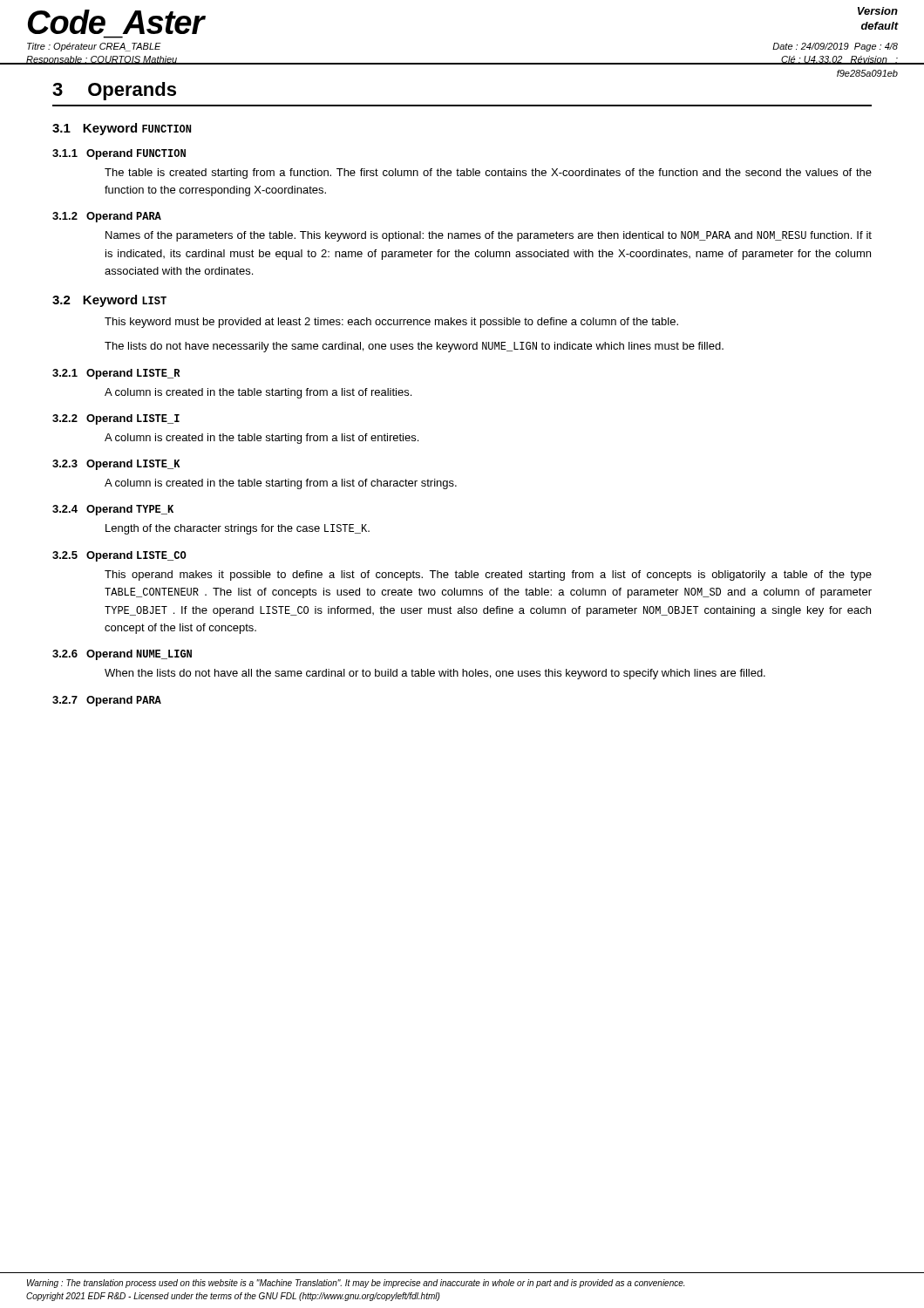Point to the block beginning "The table is created"

click(488, 181)
